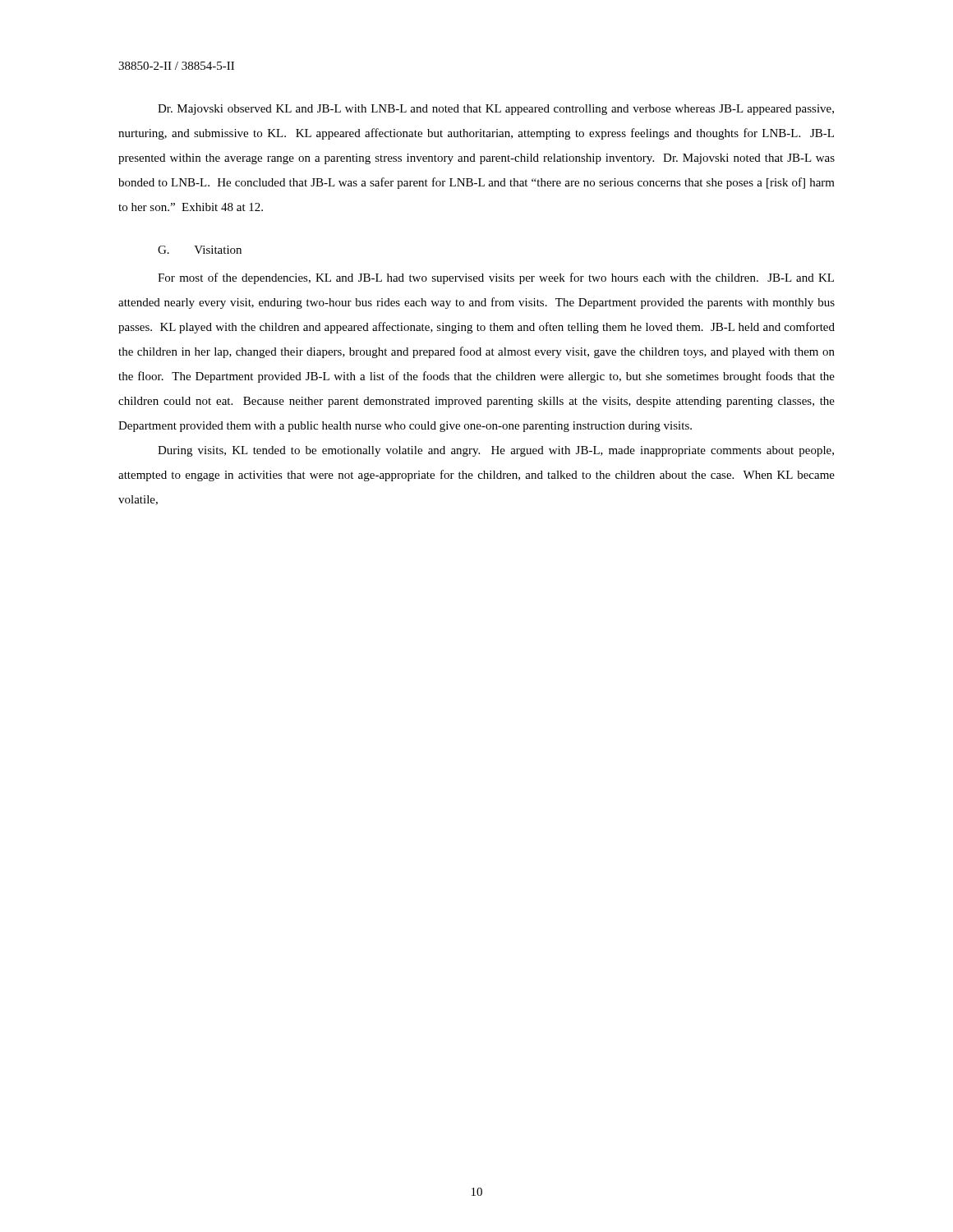Locate the section header with the text "G. Visitation"

[x=200, y=250]
